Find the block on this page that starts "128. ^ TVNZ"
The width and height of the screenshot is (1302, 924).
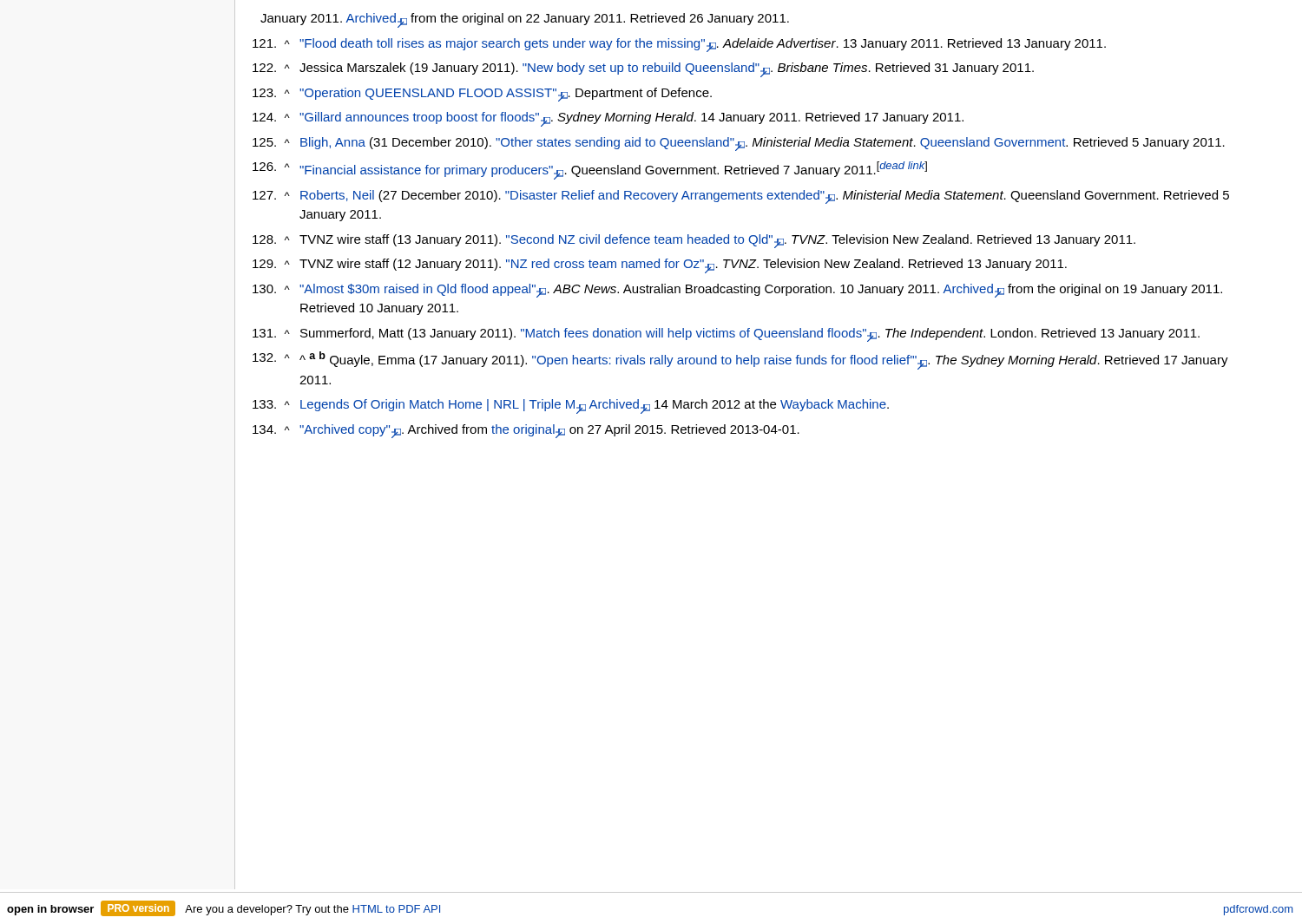(x=755, y=239)
